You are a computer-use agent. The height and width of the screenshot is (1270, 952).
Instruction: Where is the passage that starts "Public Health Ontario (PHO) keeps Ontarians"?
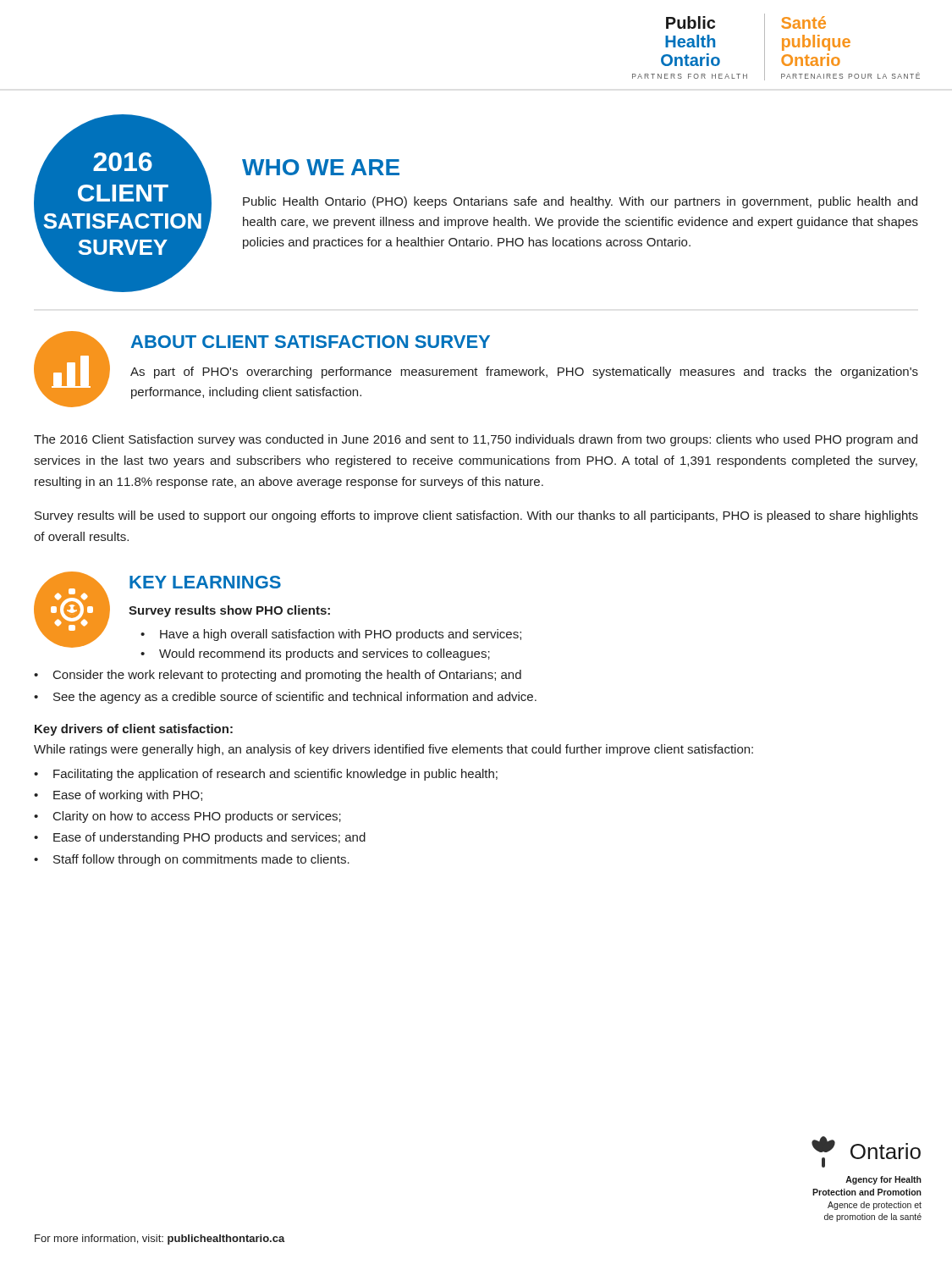point(580,221)
